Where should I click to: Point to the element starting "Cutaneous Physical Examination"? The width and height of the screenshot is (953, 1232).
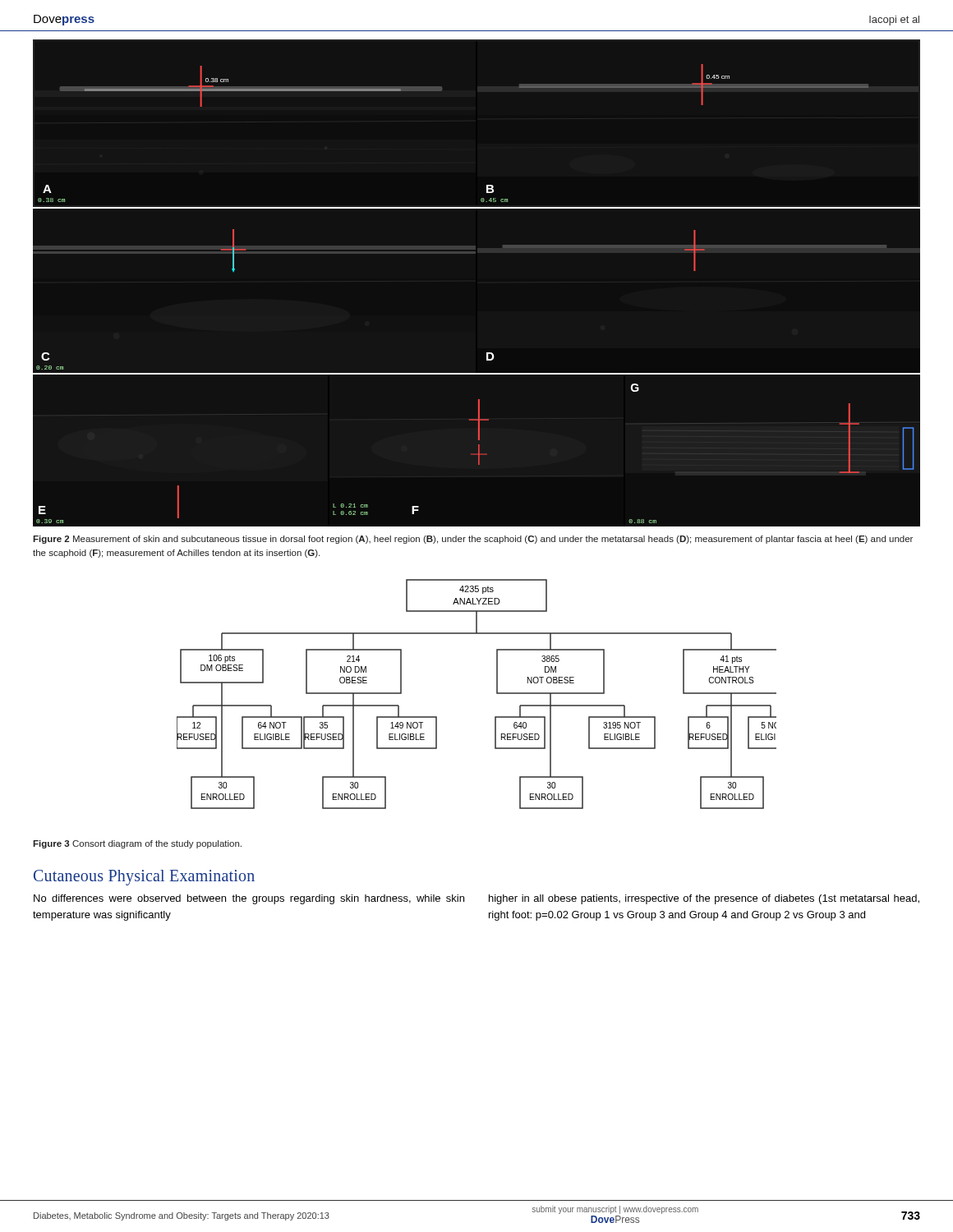(x=144, y=875)
